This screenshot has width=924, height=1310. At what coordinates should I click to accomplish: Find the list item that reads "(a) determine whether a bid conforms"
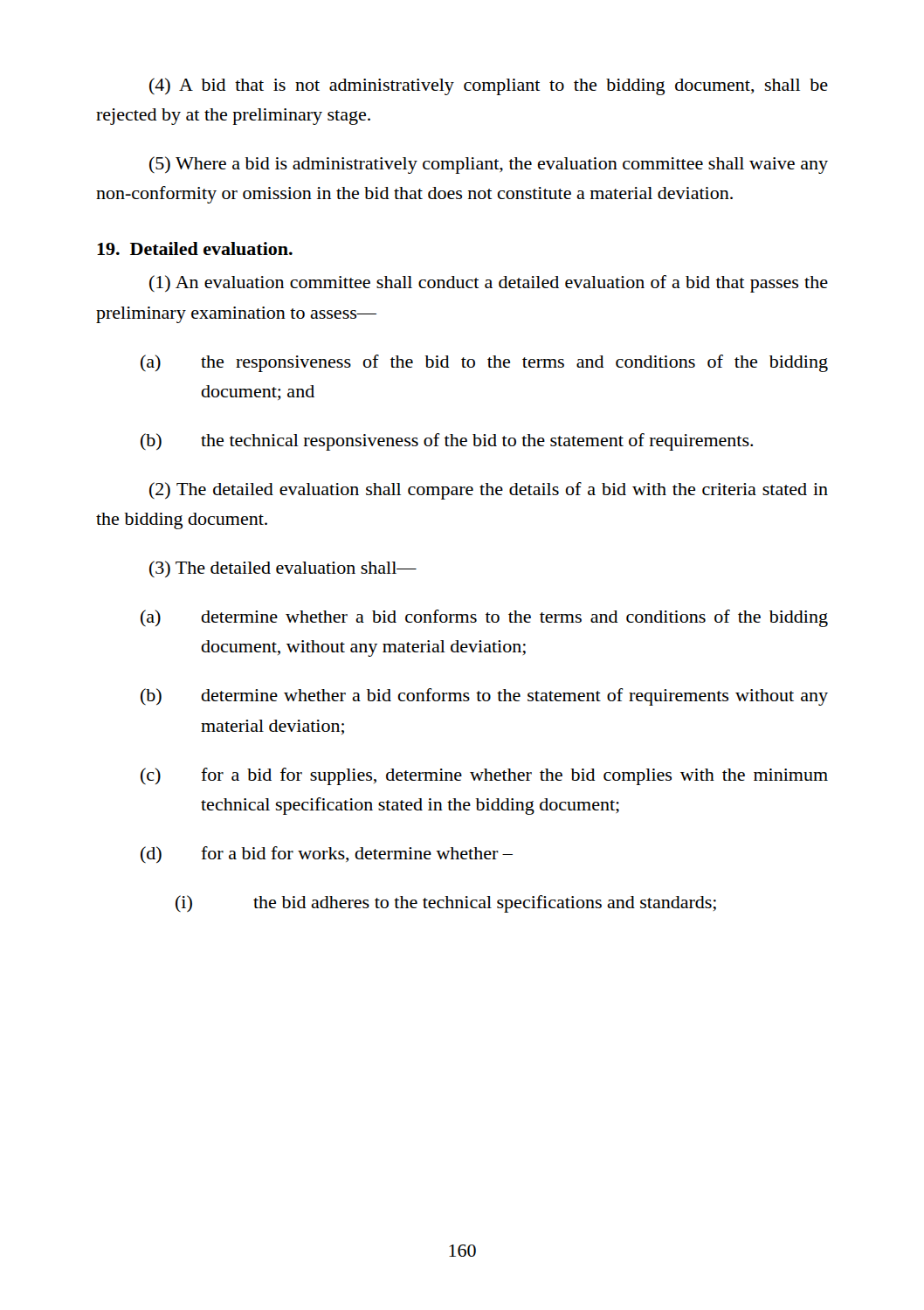pyautogui.click(x=462, y=632)
